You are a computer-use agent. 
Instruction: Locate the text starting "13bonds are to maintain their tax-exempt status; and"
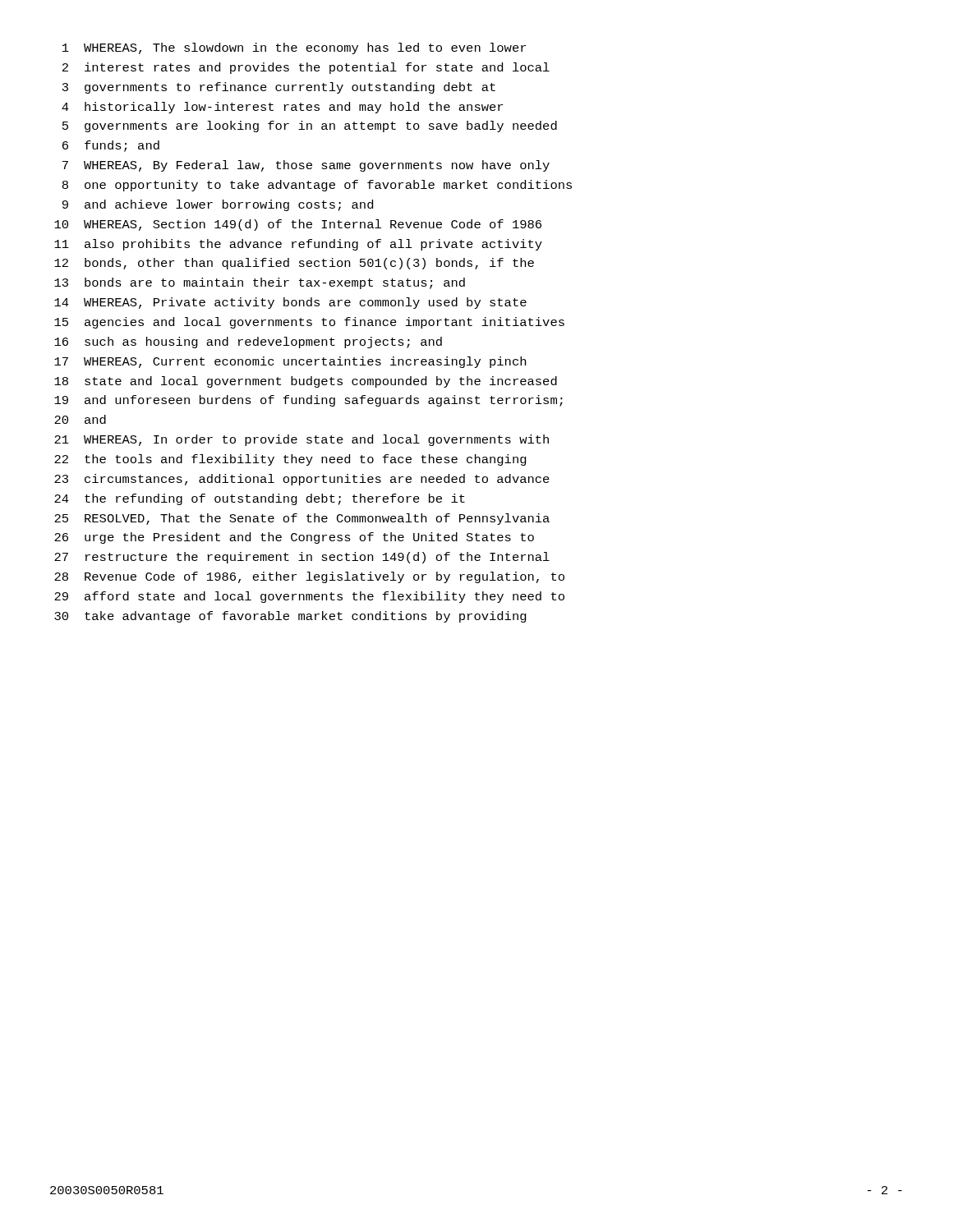point(476,284)
